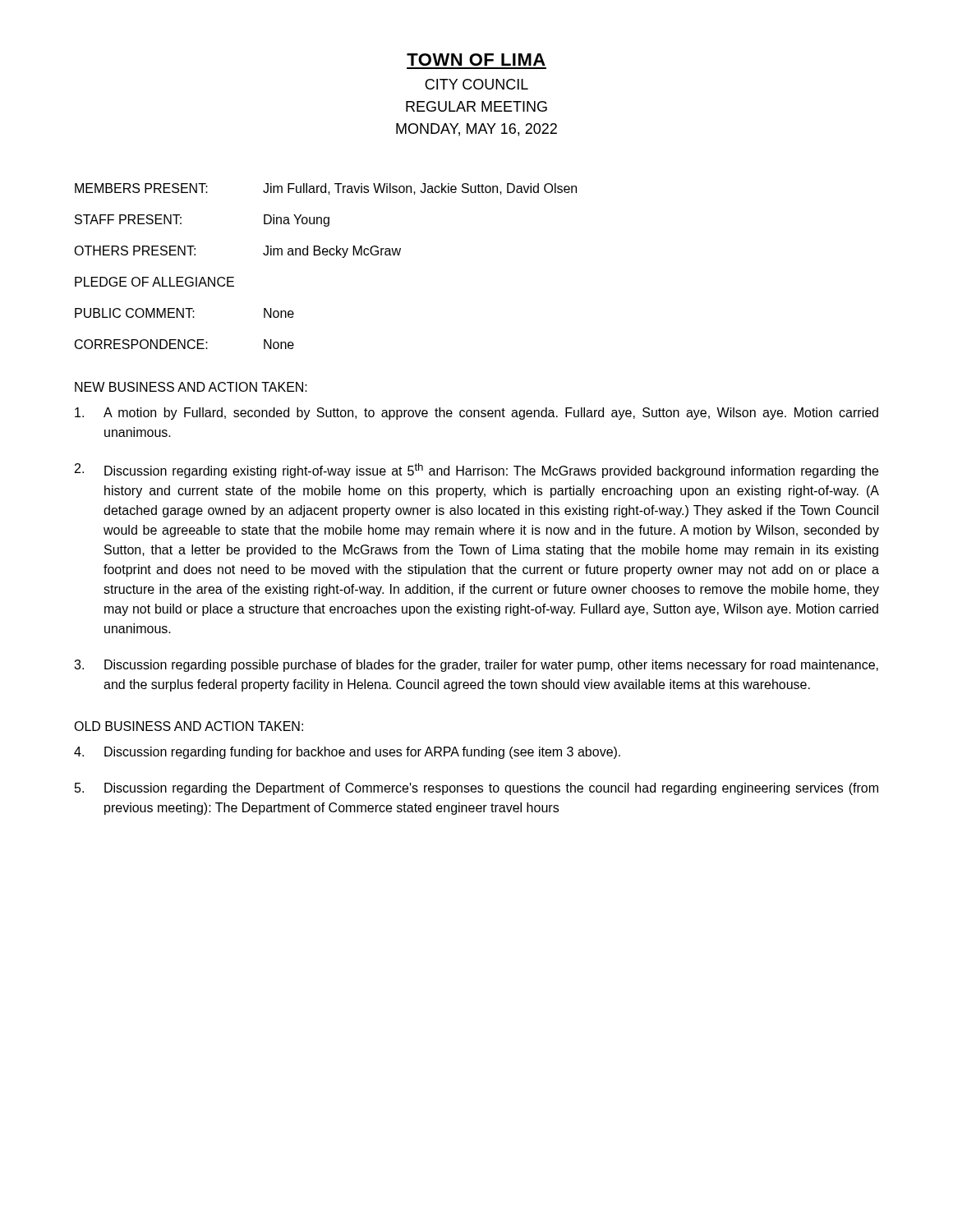Locate the block of text that opens with "5. Discussion regarding the Department of Commerce's"
Image resolution: width=953 pixels, height=1232 pixels.
[x=476, y=799]
